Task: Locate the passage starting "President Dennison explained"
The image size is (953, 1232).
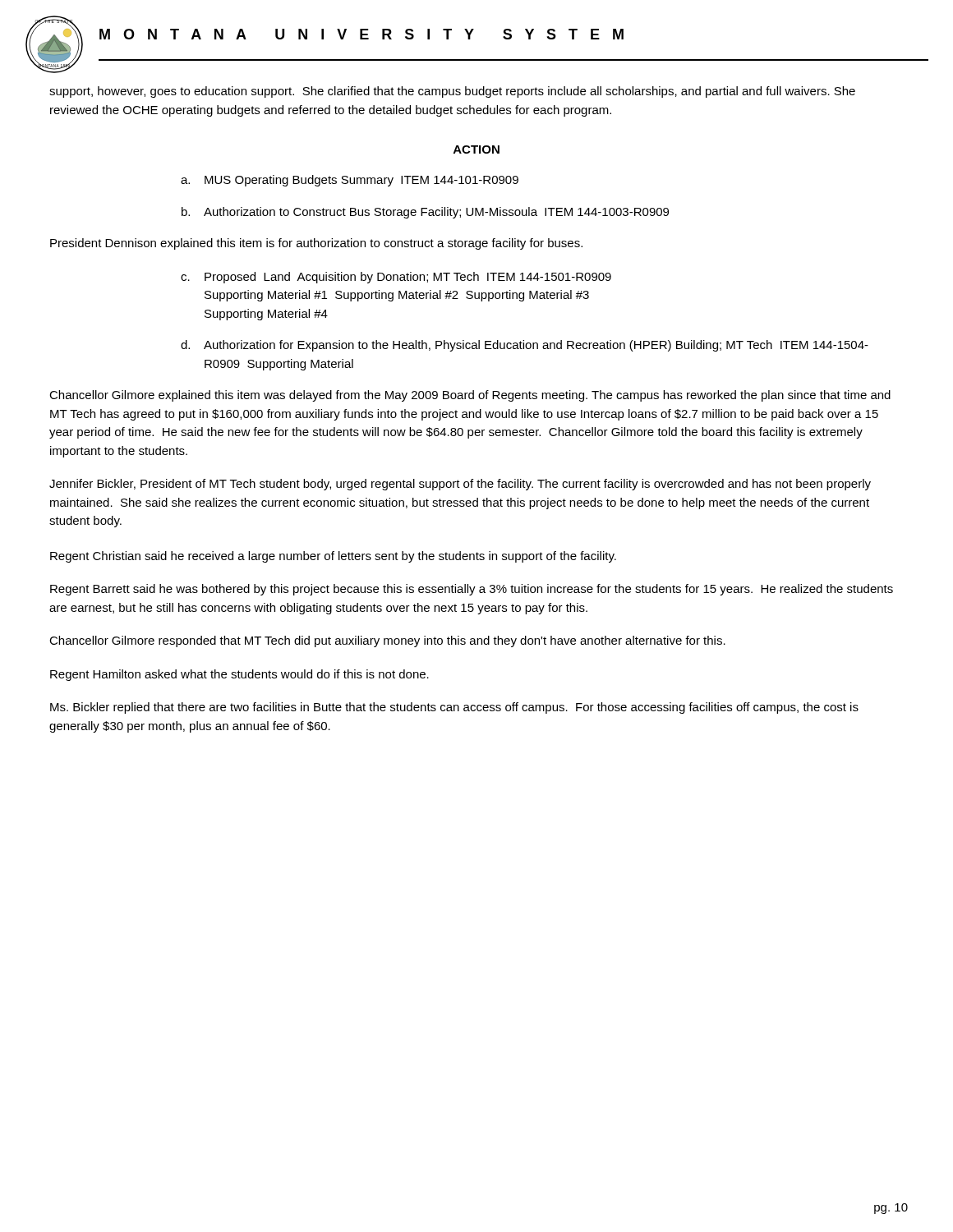Action: 316,243
